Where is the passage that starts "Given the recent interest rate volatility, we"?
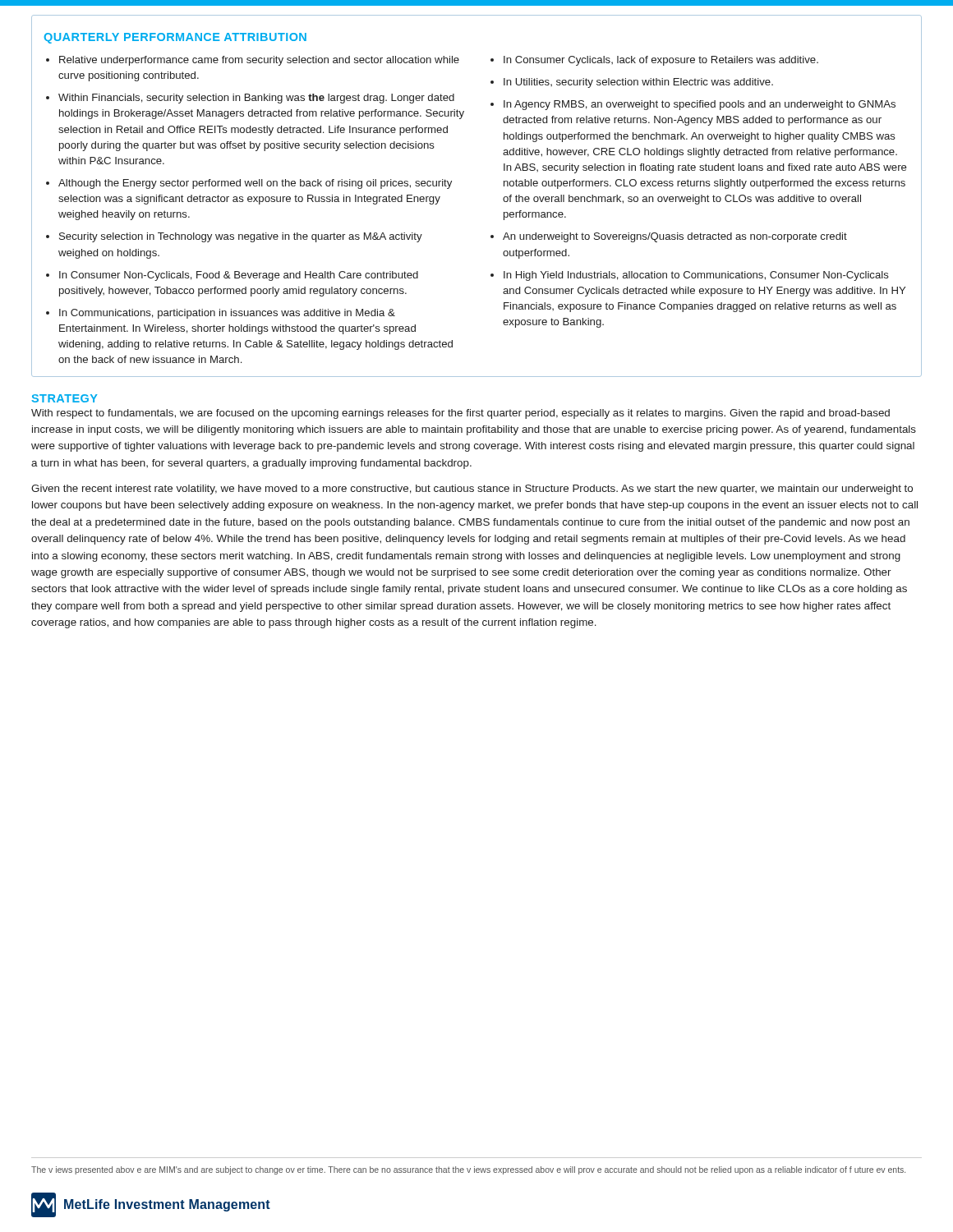The width and height of the screenshot is (953, 1232). click(x=475, y=555)
